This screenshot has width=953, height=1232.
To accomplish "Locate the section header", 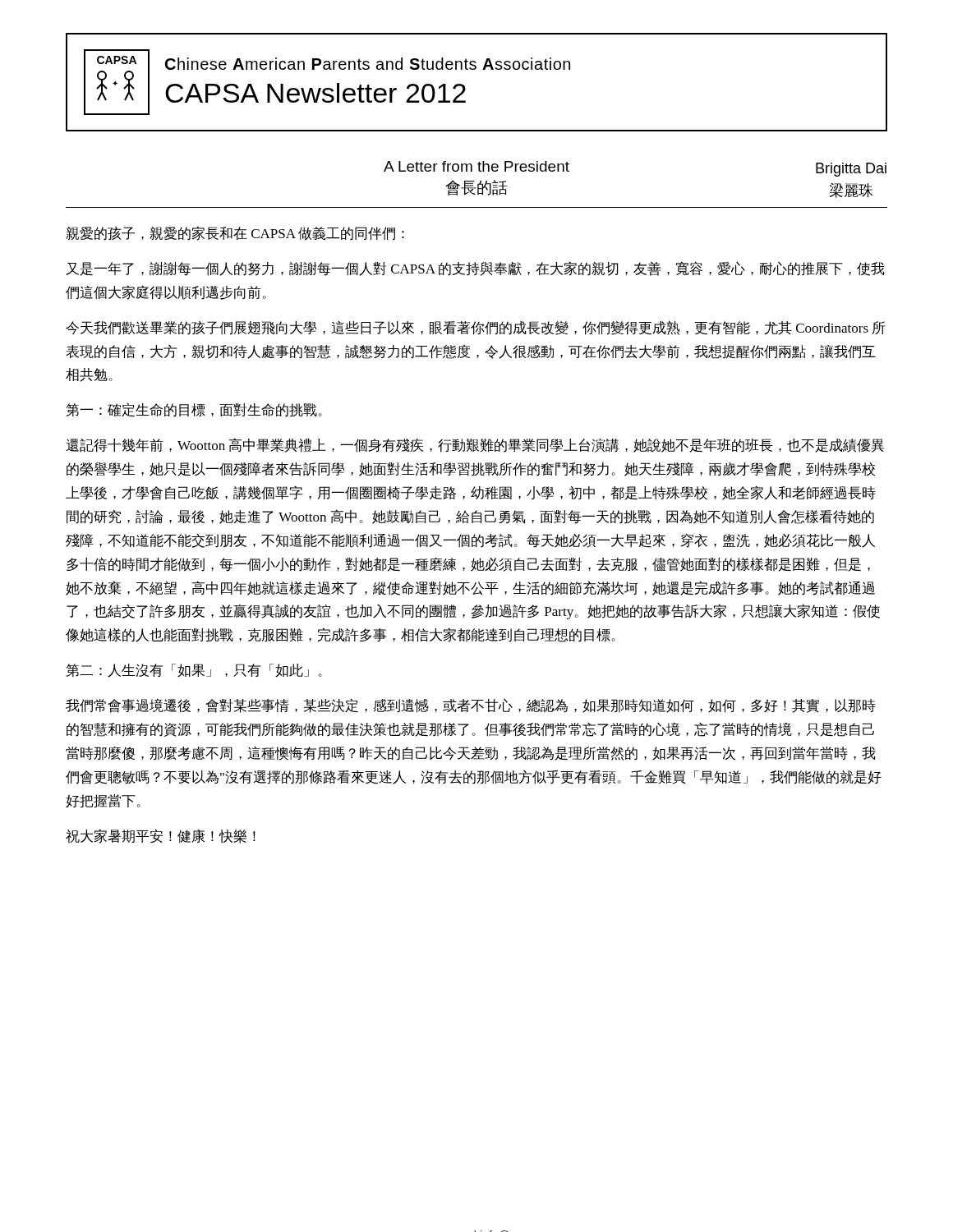I will [635, 178].
